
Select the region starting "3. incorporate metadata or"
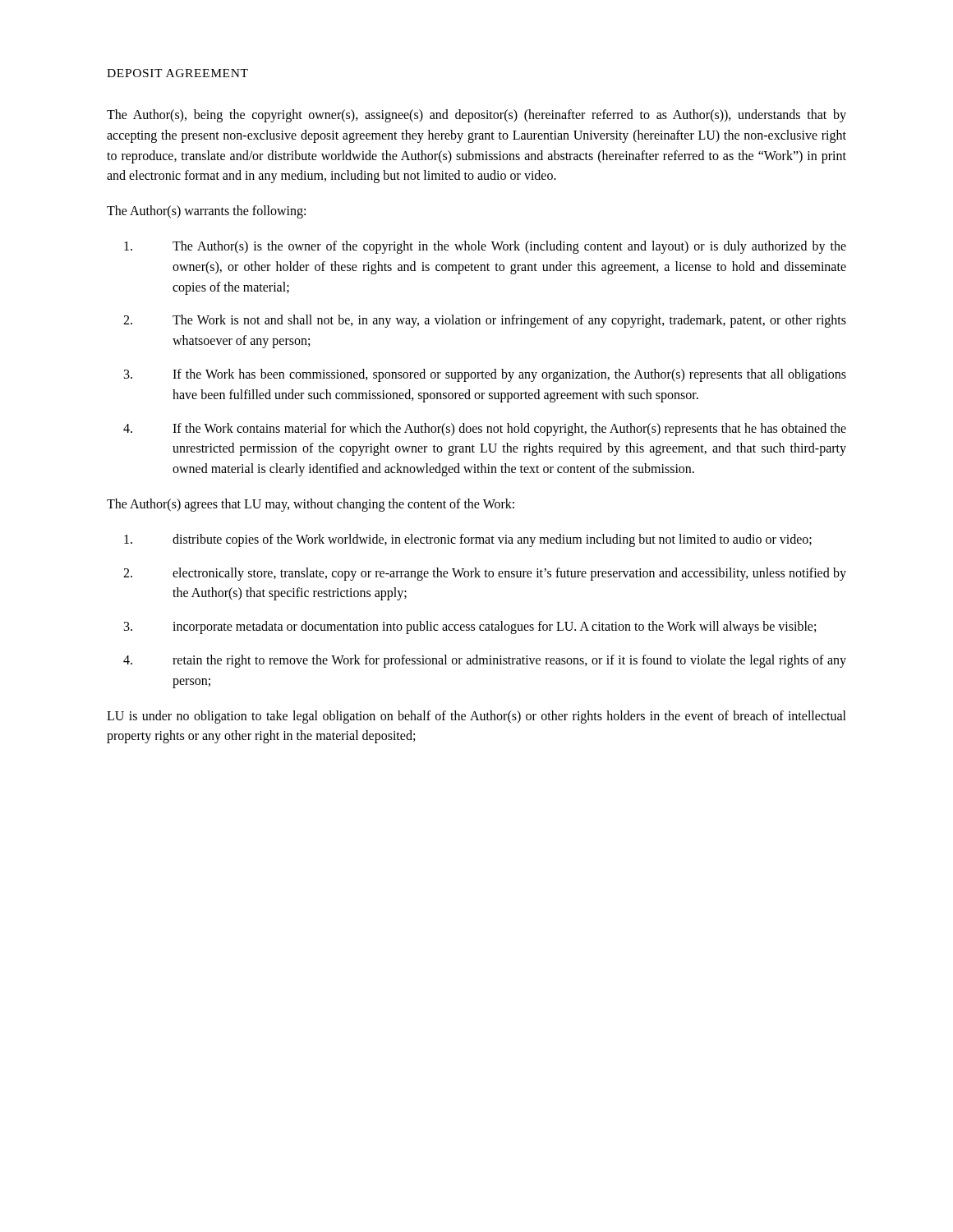coord(476,627)
